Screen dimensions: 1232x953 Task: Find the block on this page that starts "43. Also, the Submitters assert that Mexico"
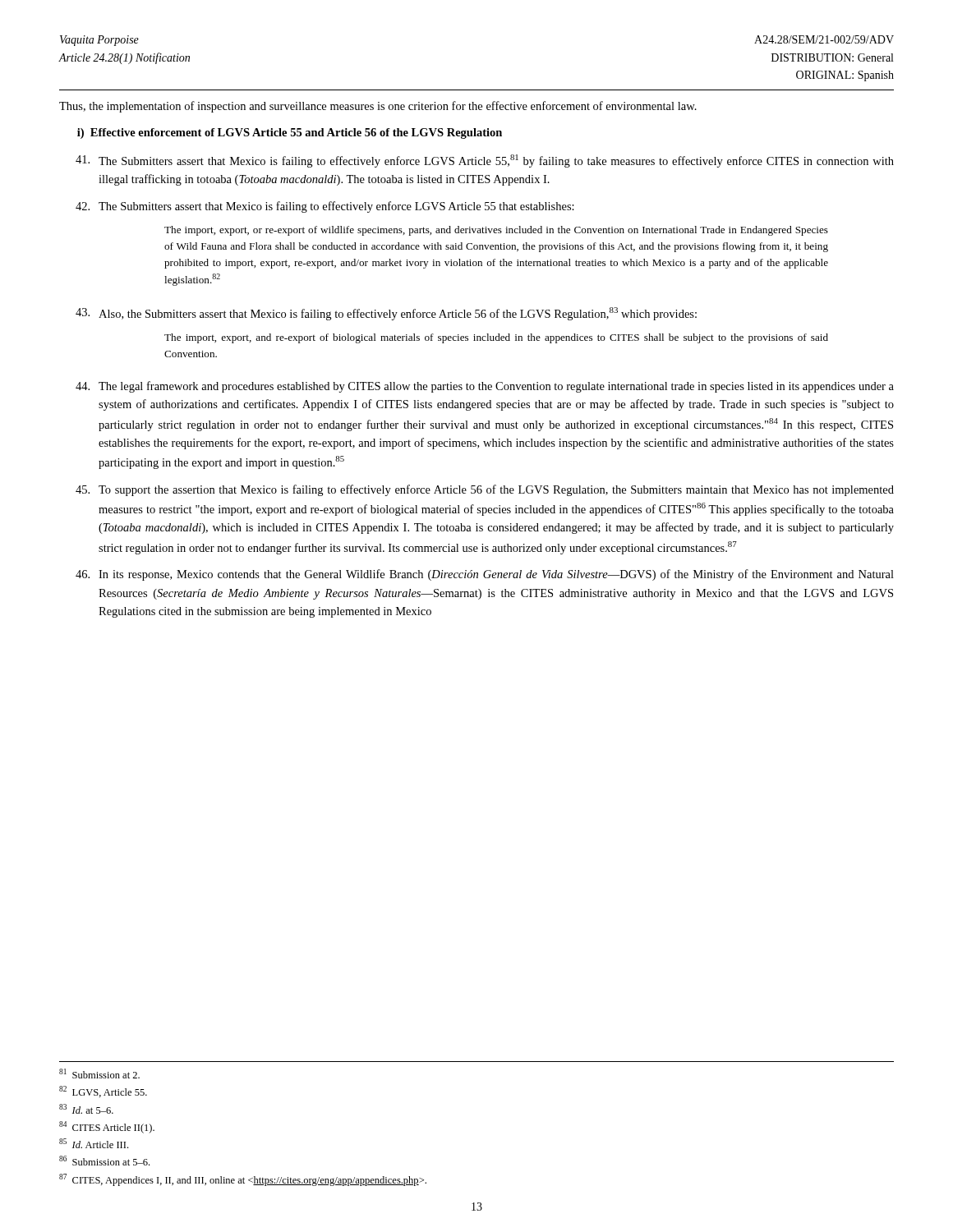click(x=476, y=336)
